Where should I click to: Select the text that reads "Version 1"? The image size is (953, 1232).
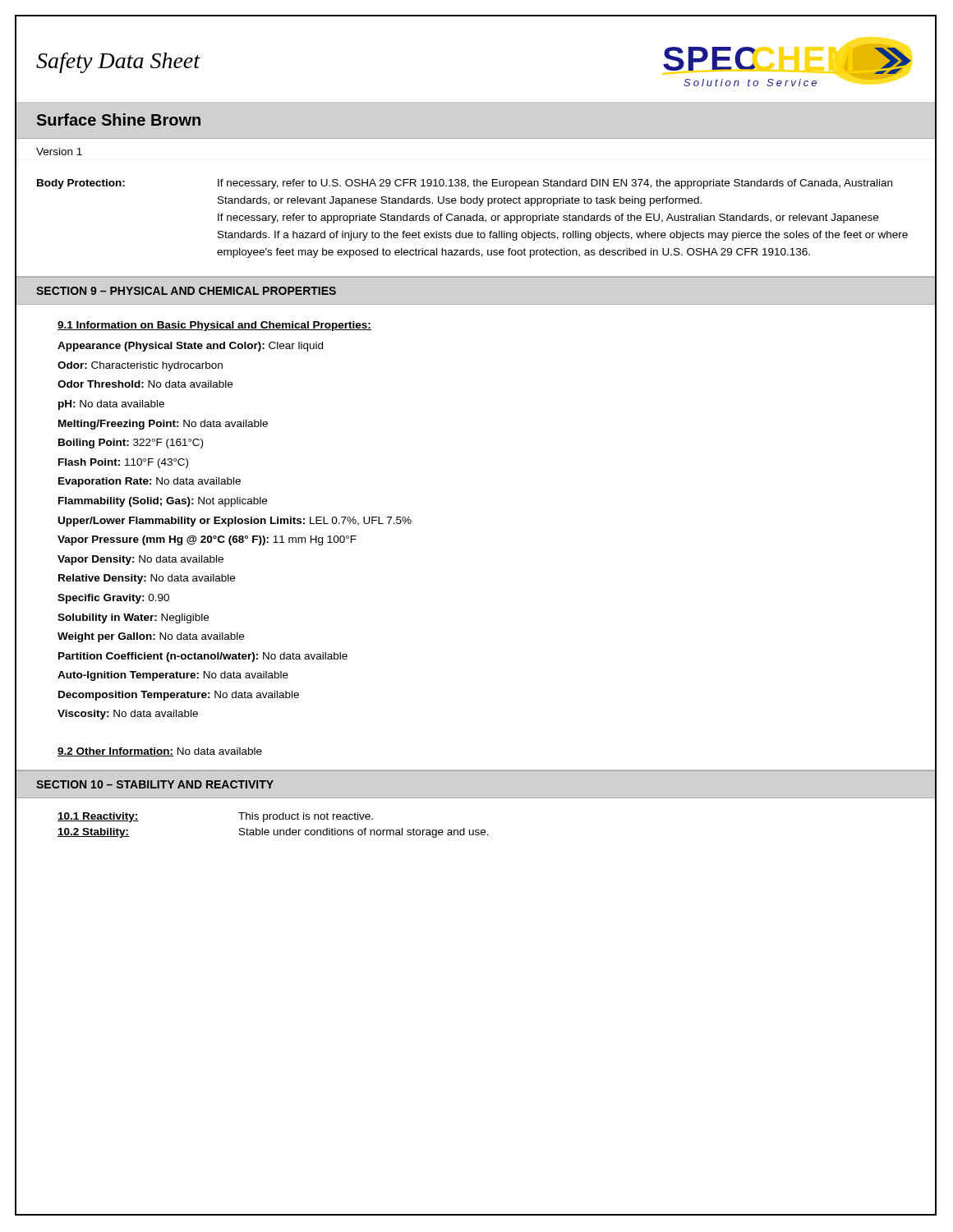click(59, 152)
